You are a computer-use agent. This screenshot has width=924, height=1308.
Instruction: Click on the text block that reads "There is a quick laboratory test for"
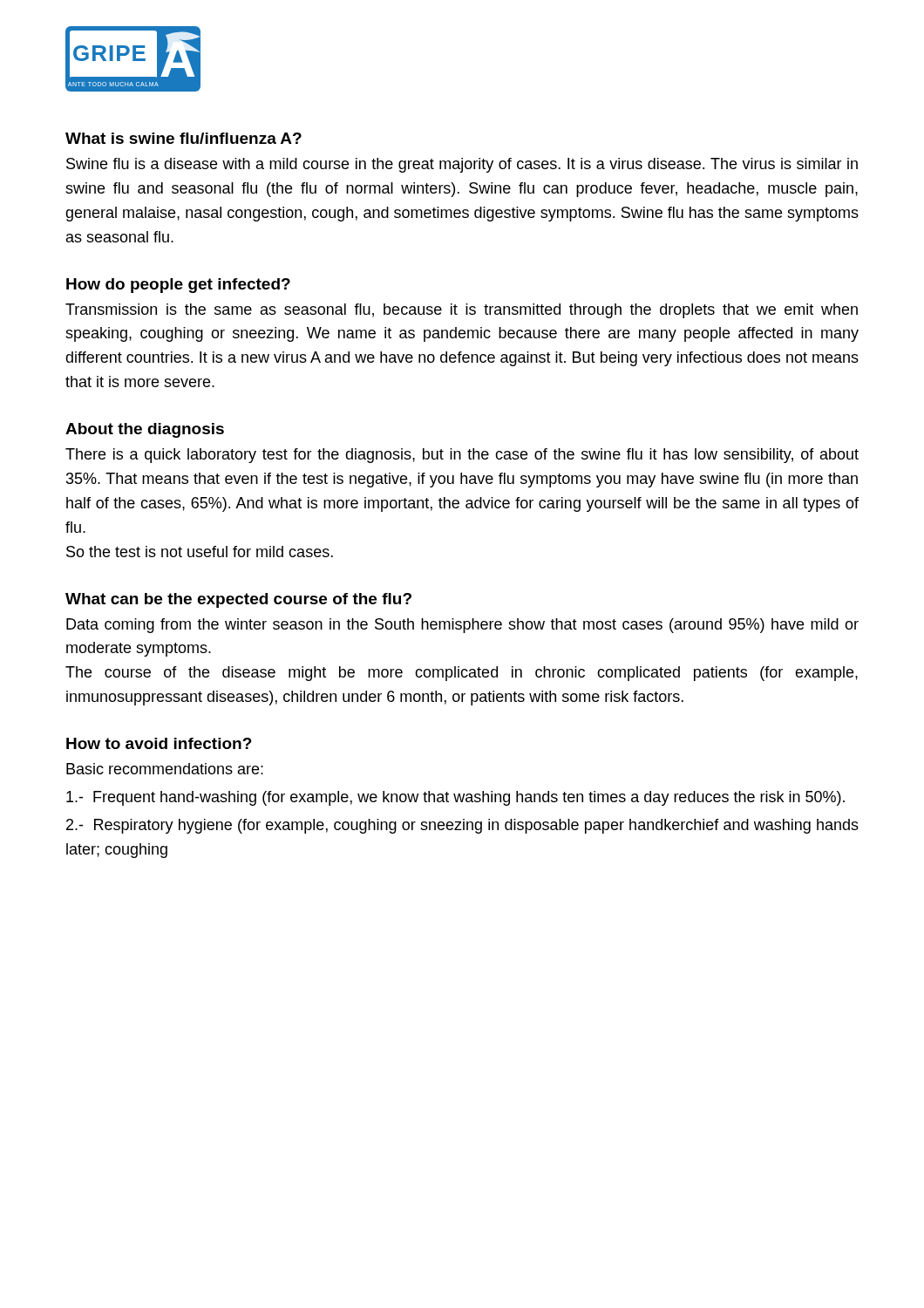[462, 503]
